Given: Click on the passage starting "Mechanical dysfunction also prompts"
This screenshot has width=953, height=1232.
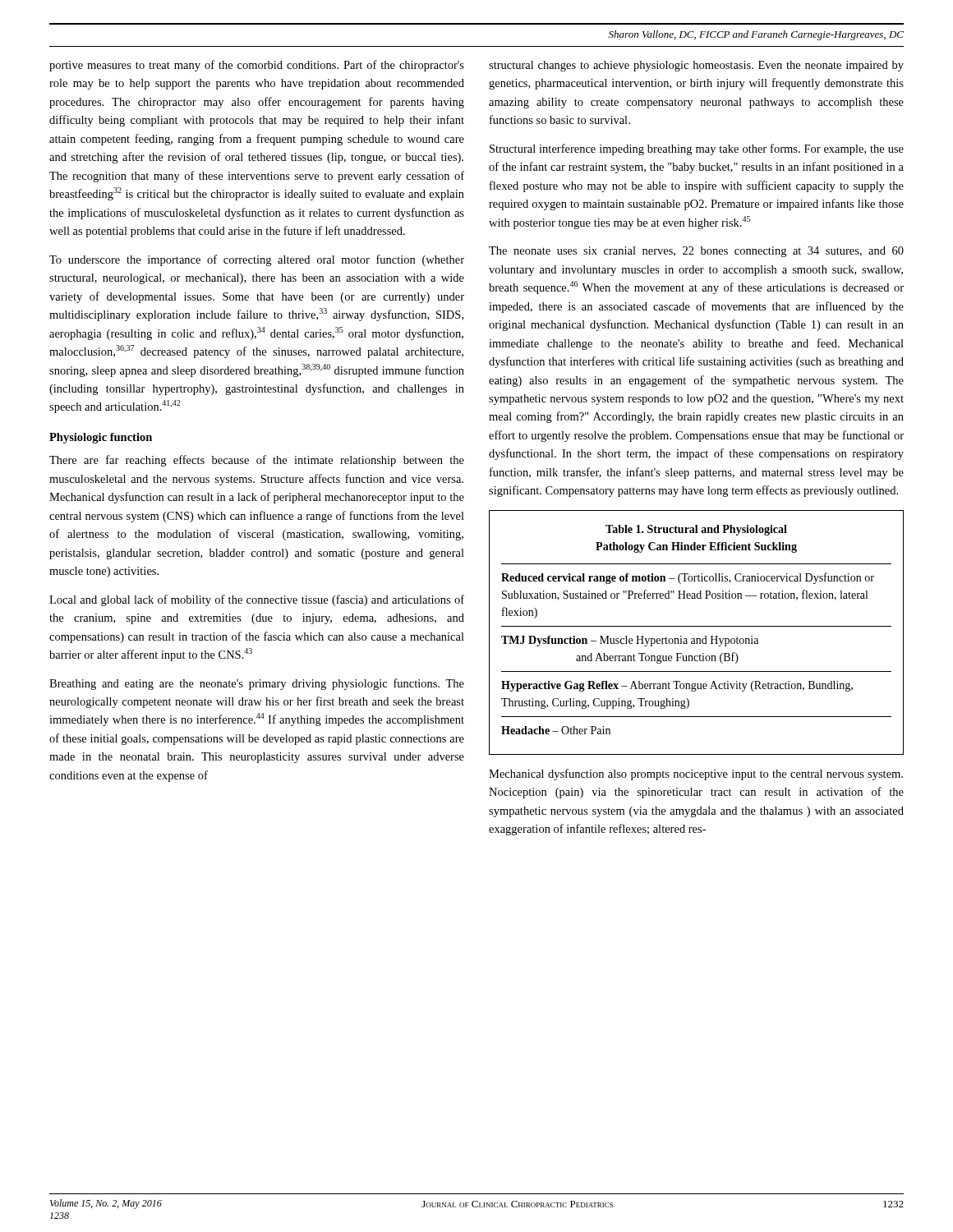Looking at the screenshot, I should [696, 801].
